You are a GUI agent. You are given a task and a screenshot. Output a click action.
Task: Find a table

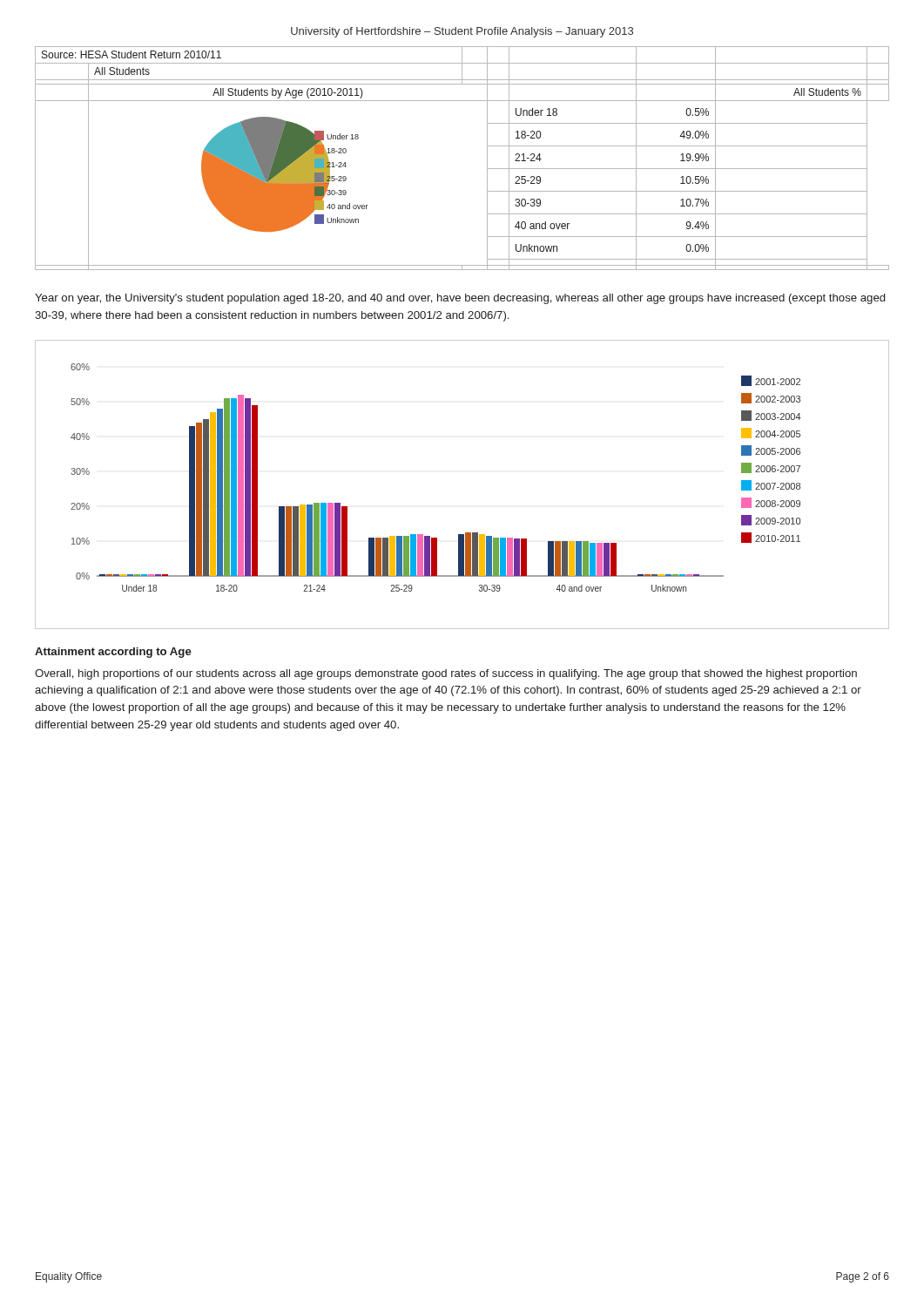tap(462, 158)
